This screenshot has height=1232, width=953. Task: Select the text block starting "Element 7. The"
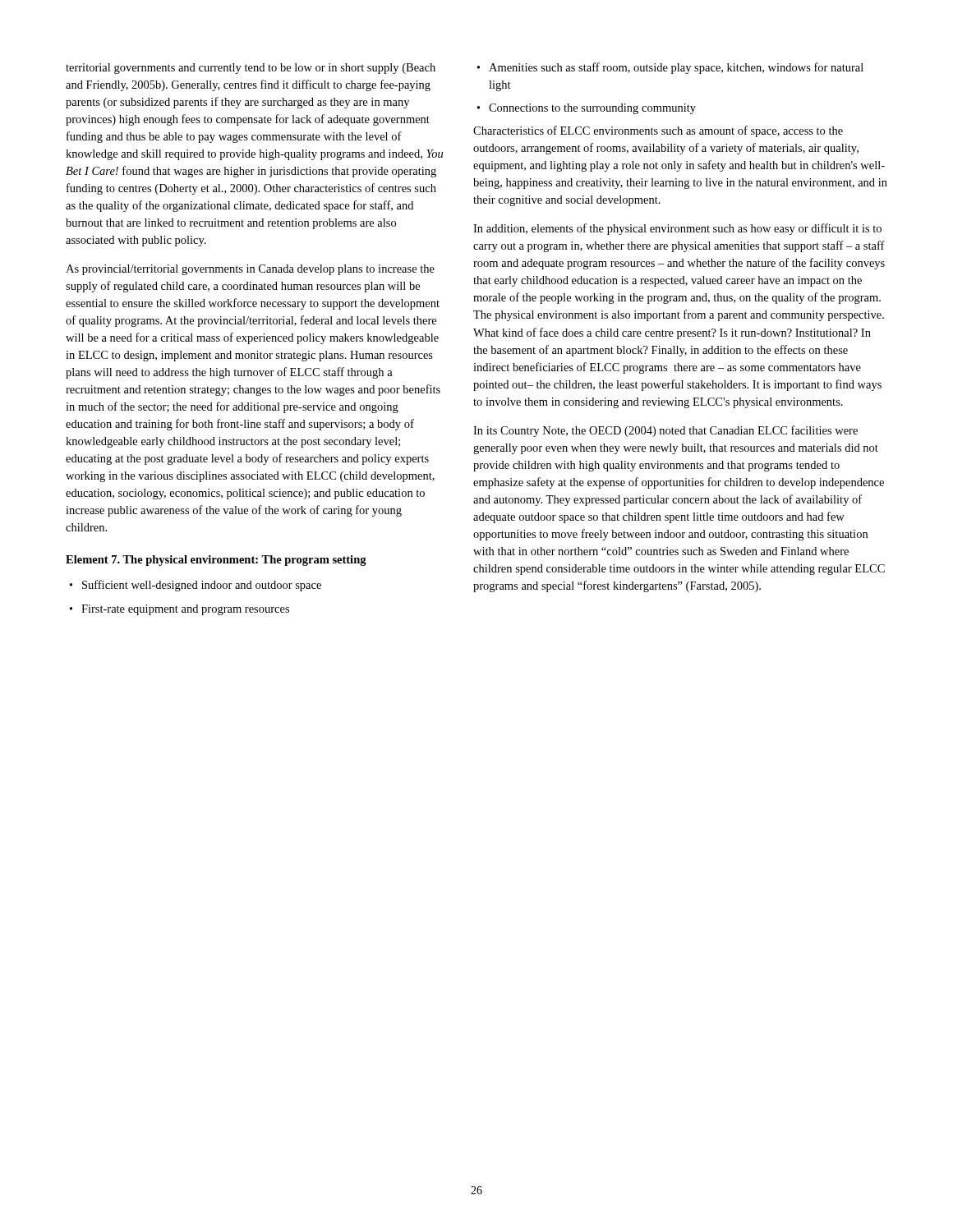tap(216, 560)
